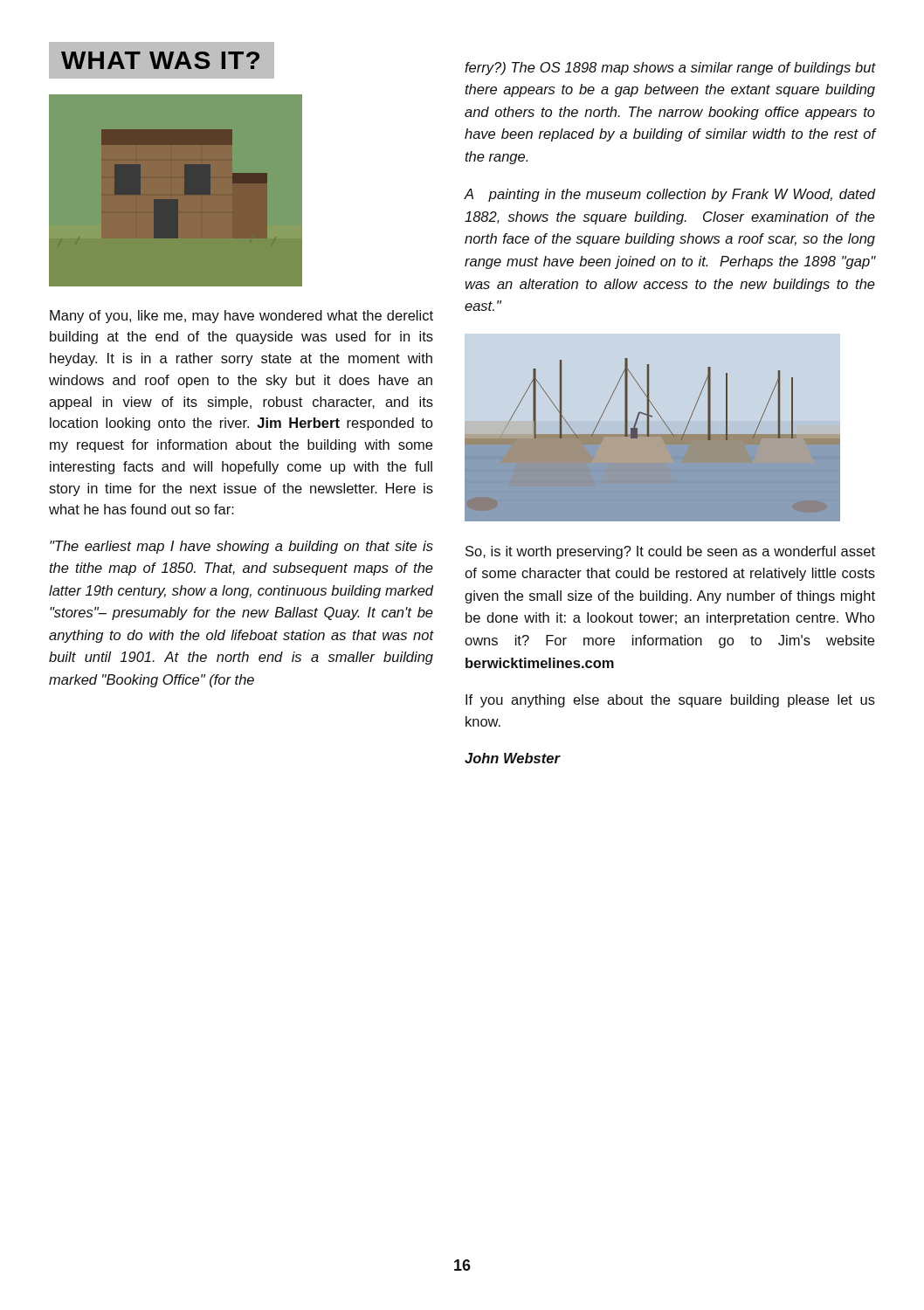Select the text starting "WHAT WAS IT?"

tap(161, 60)
